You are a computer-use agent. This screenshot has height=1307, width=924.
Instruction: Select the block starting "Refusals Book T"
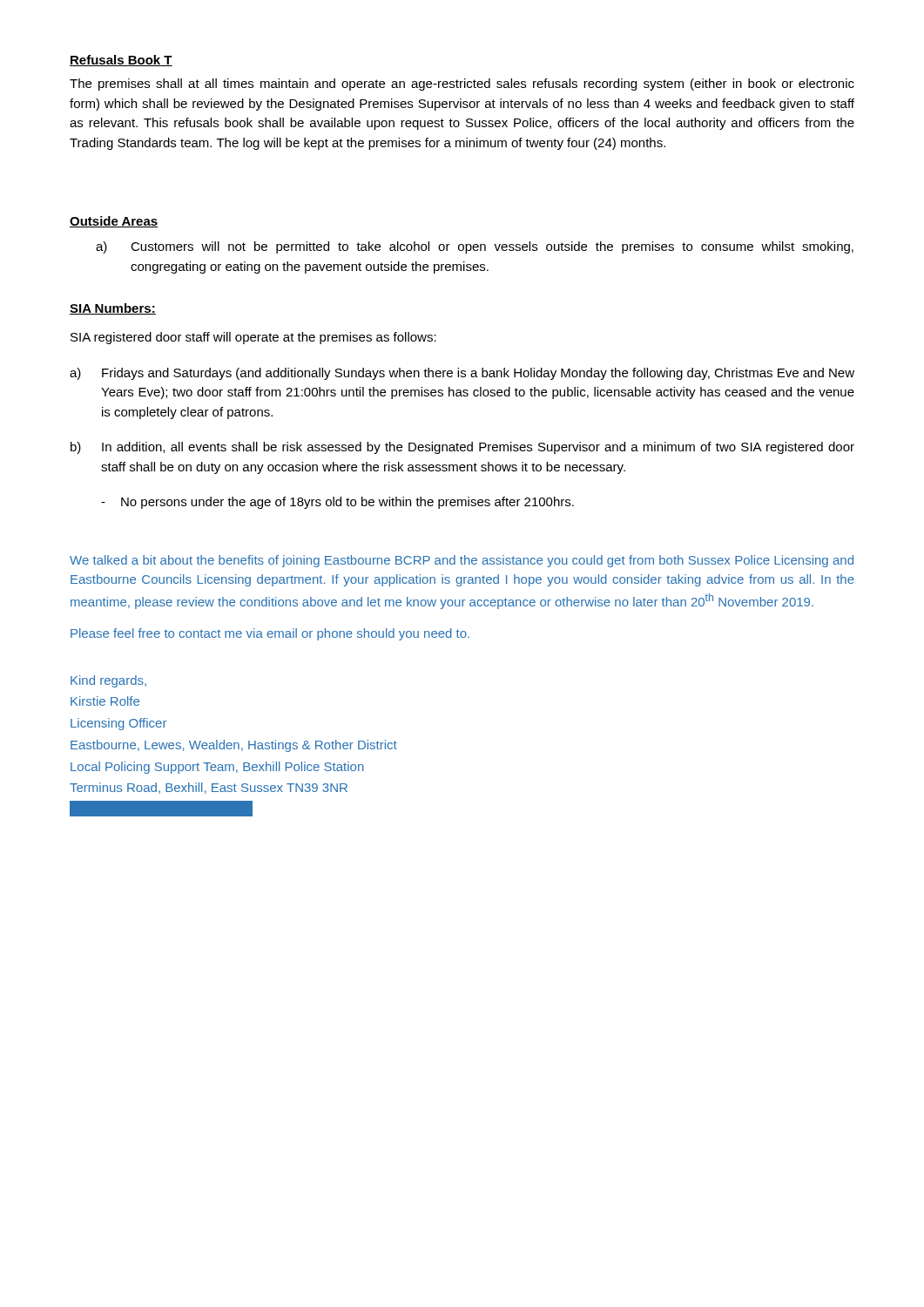121,60
